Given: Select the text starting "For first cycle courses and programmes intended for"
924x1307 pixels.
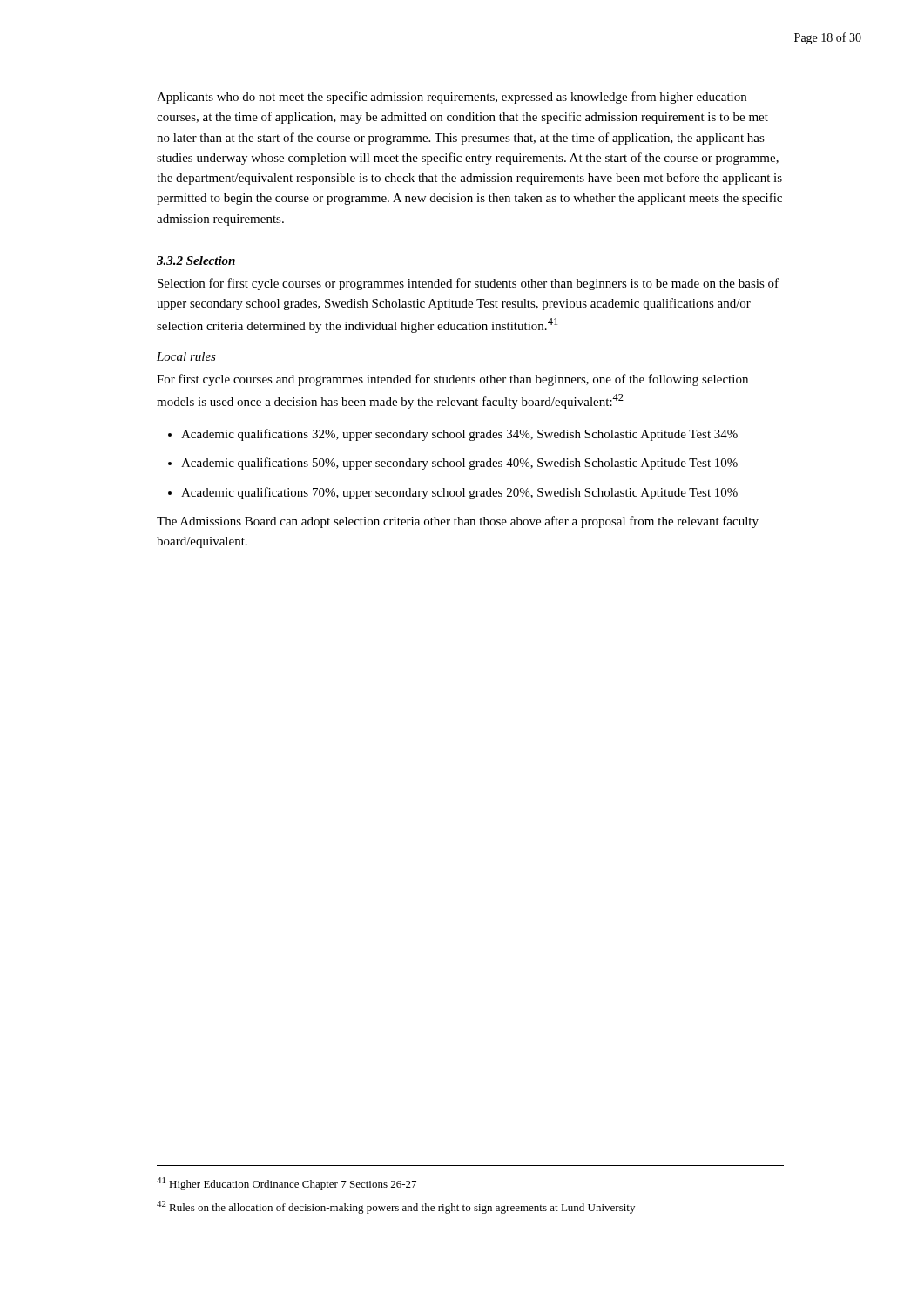Looking at the screenshot, I should coord(453,390).
